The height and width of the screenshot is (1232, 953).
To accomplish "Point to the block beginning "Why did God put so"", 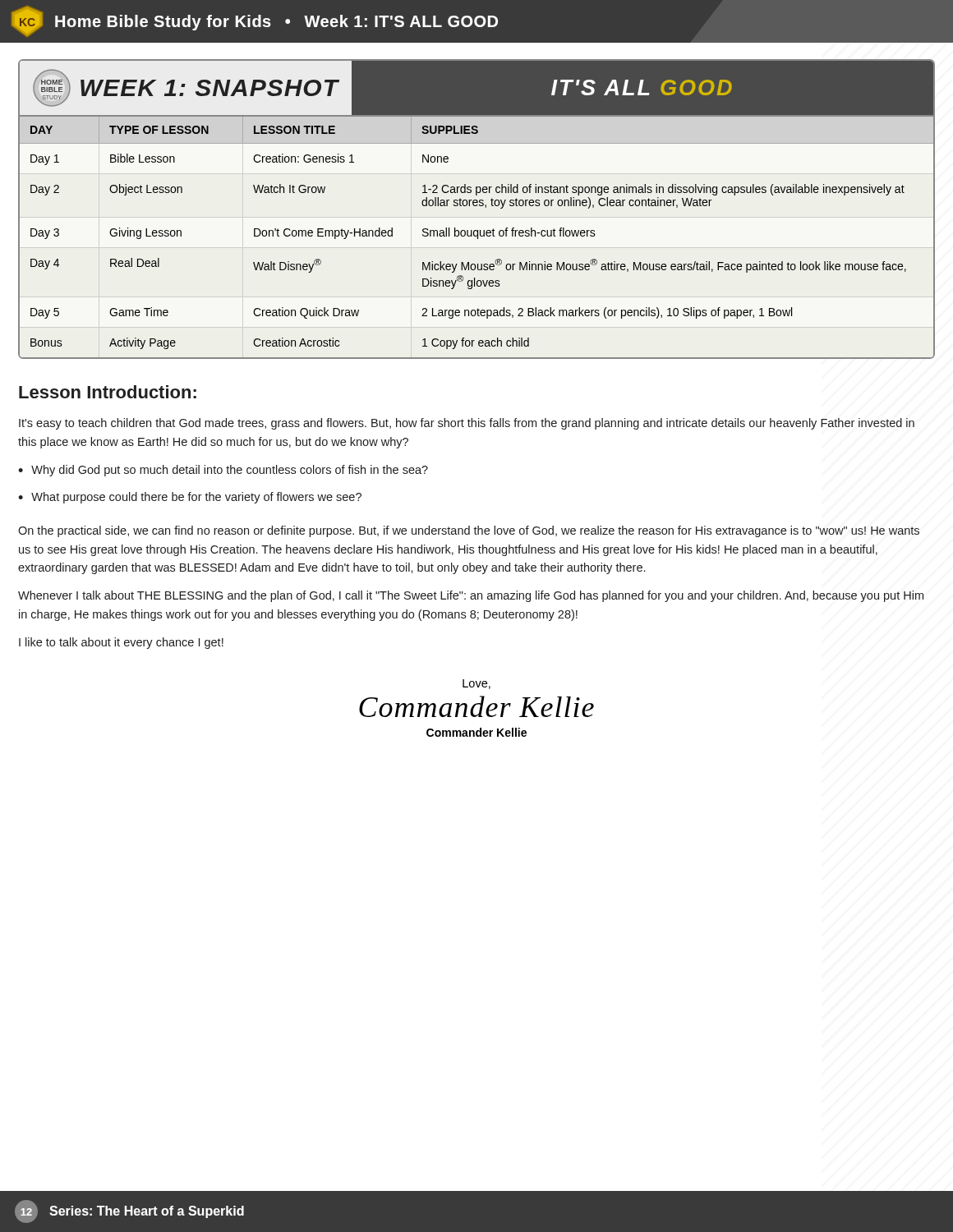I will [x=230, y=470].
